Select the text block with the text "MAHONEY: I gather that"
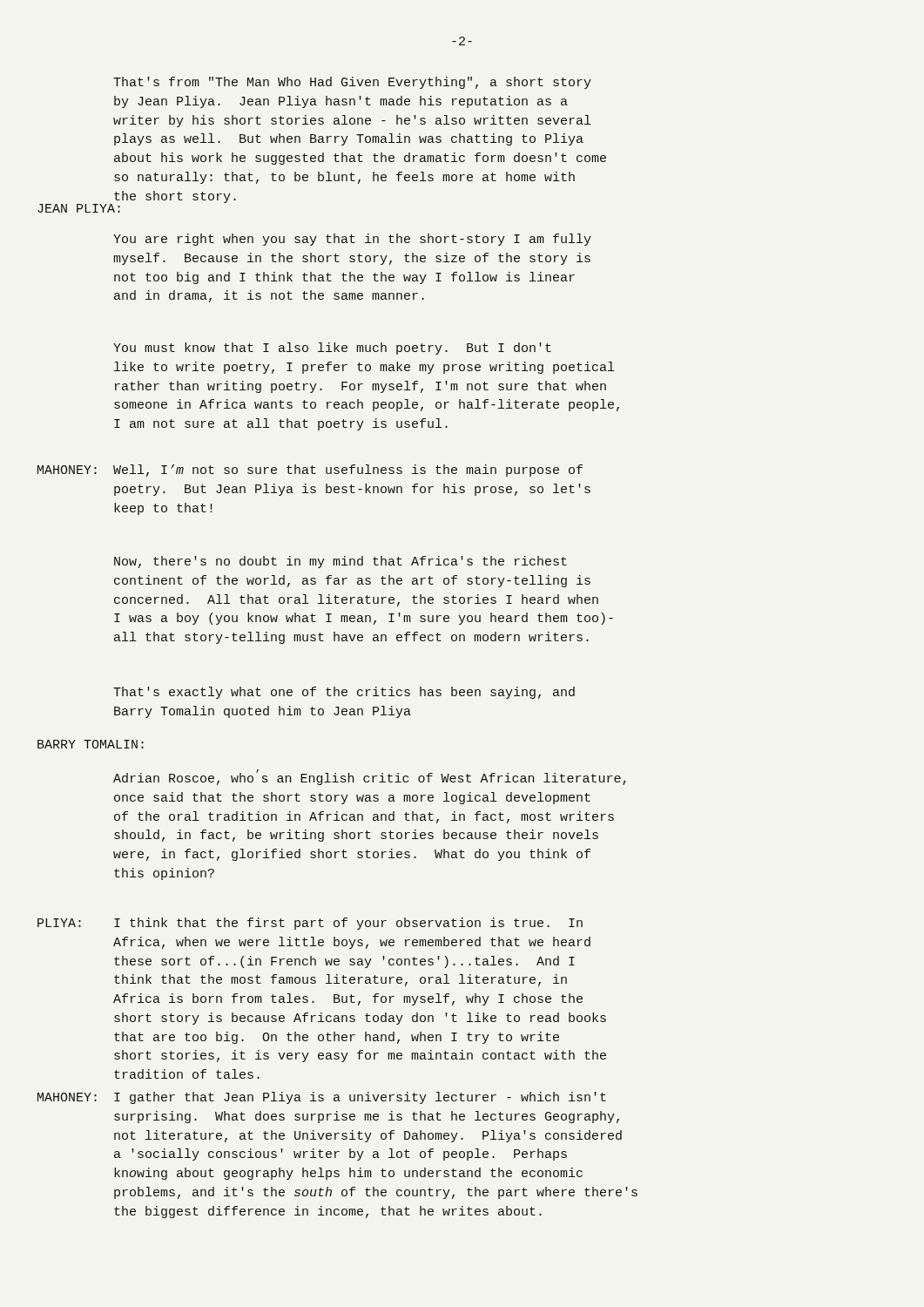This screenshot has height=1307, width=924. (441, 1155)
